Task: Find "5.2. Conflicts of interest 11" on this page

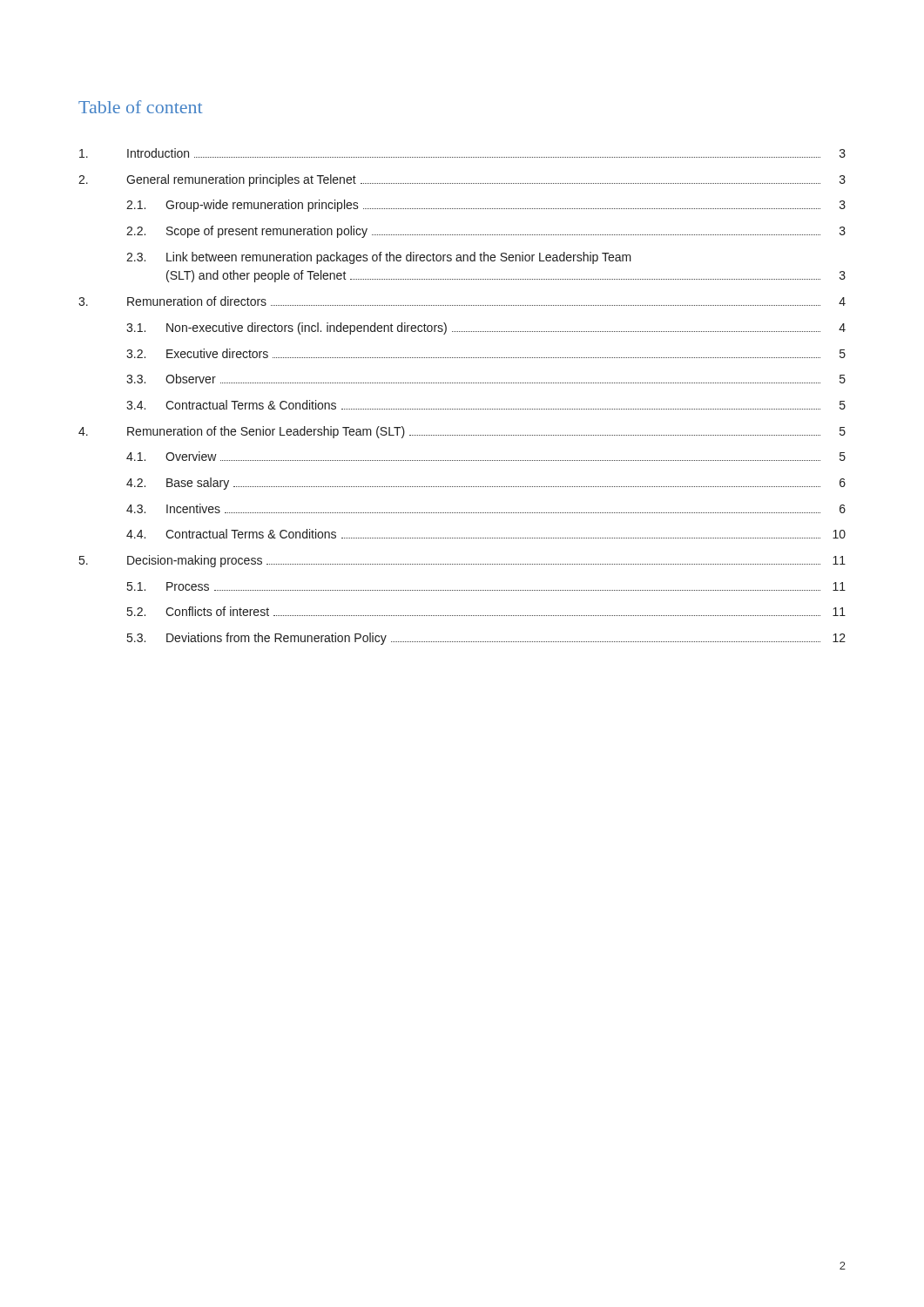Action: tap(486, 613)
